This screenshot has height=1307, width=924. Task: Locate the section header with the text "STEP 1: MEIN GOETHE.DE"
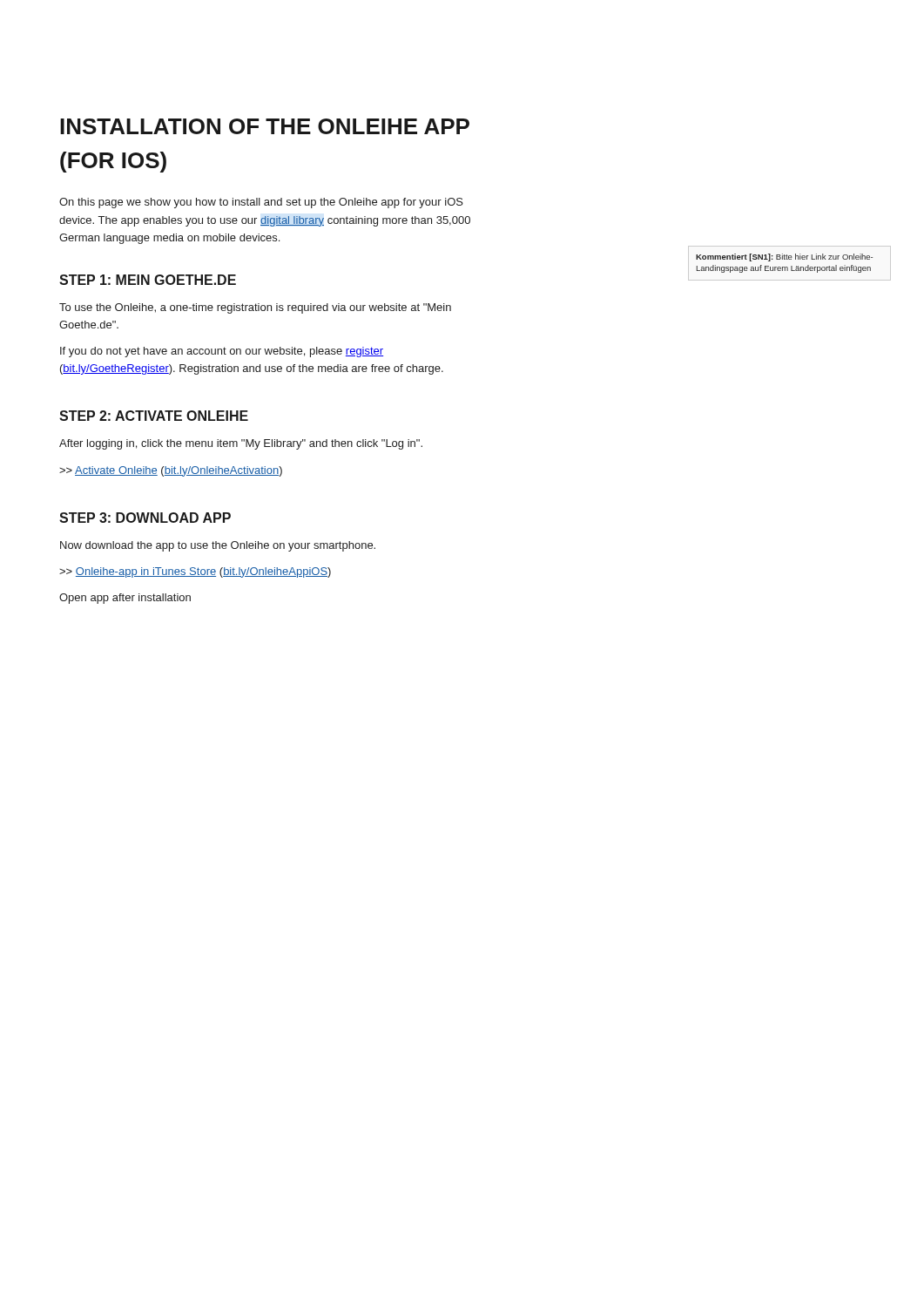(x=148, y=280)
